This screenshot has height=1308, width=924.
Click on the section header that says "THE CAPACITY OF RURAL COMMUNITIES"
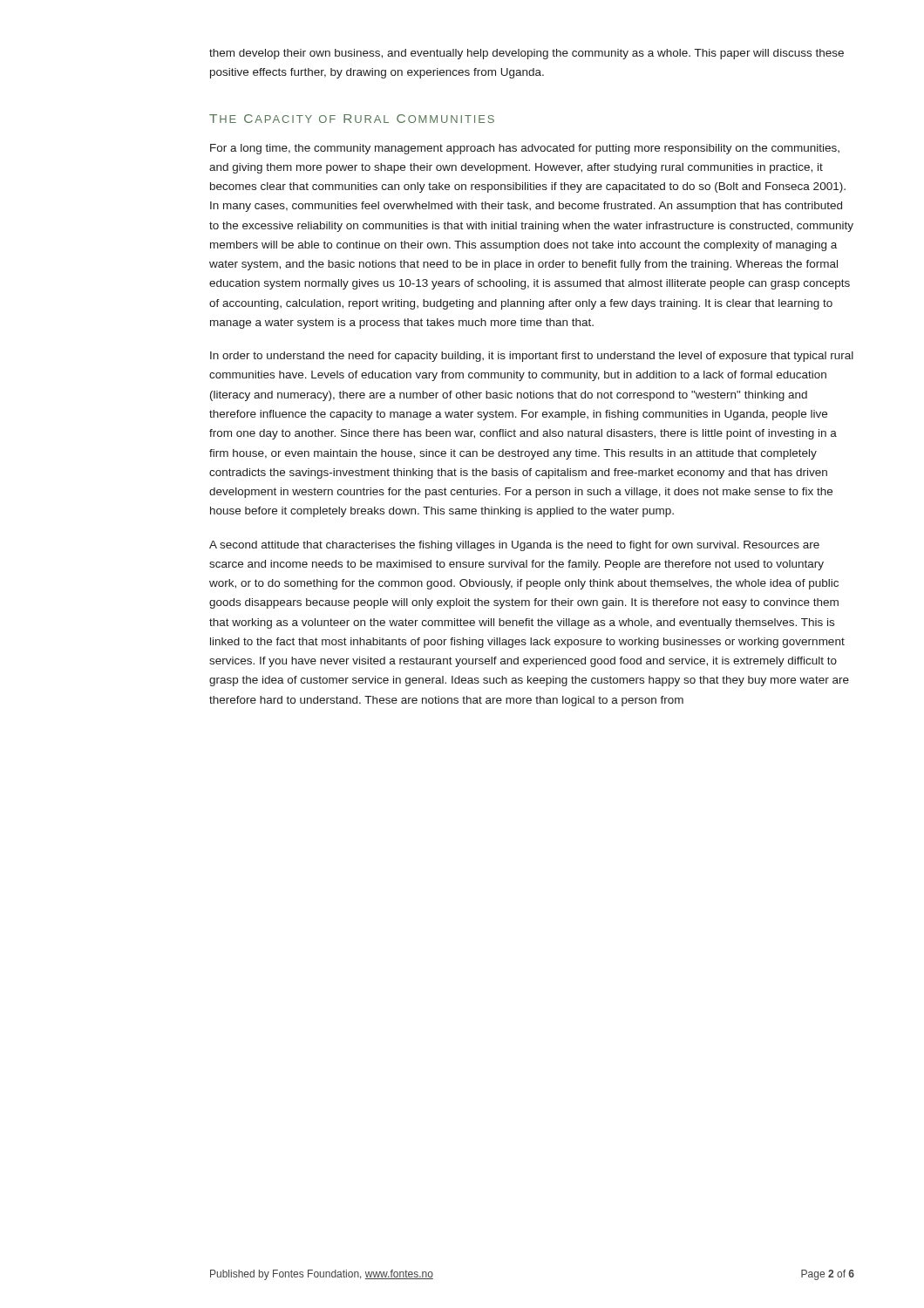[x=353, y=118]
